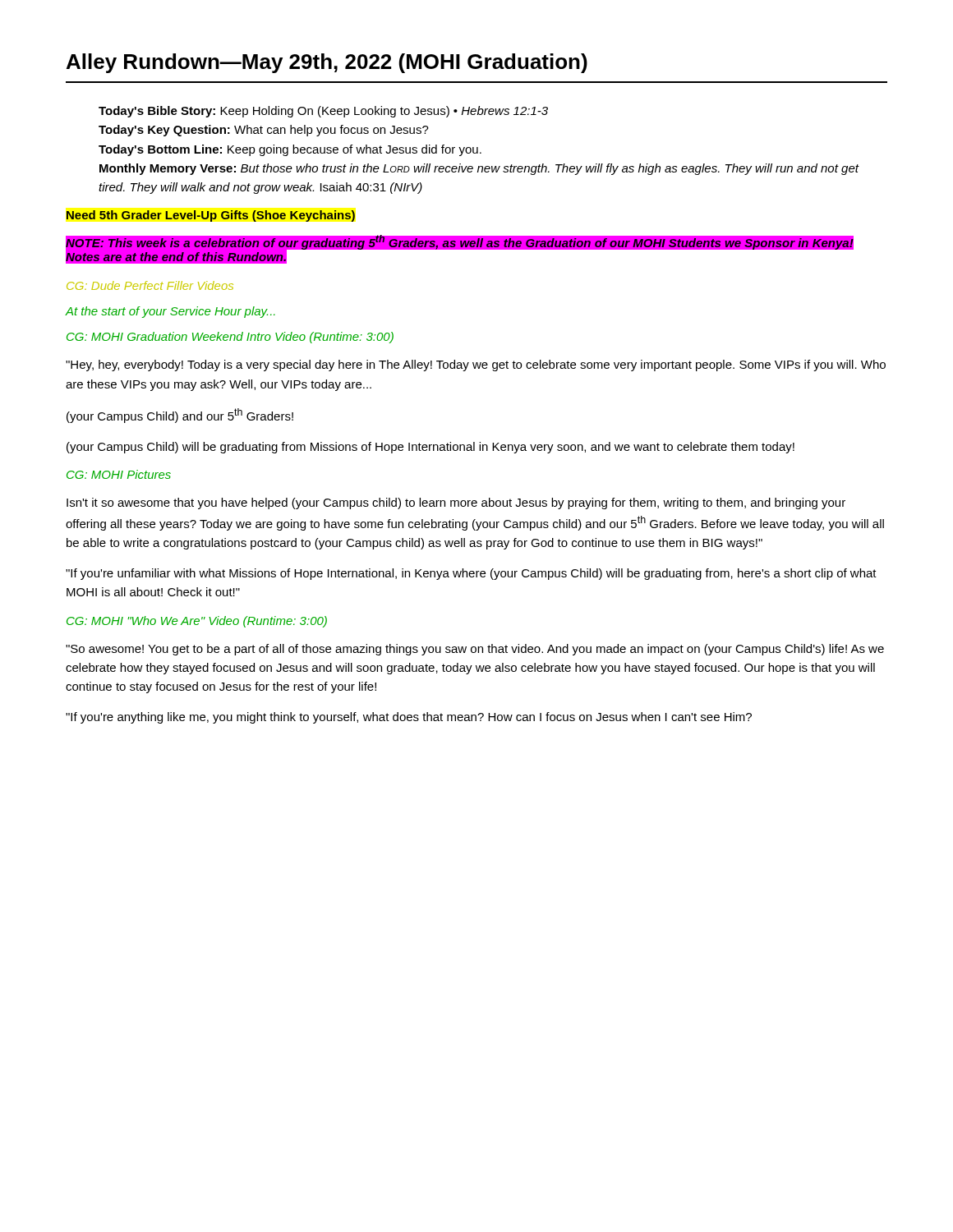The height and width of the screenshot is (1232, 953).
Task: Select the text block that says "Today's Bible Story: Keep Holding On (Keep Looking"
Action: coord(323,112)
